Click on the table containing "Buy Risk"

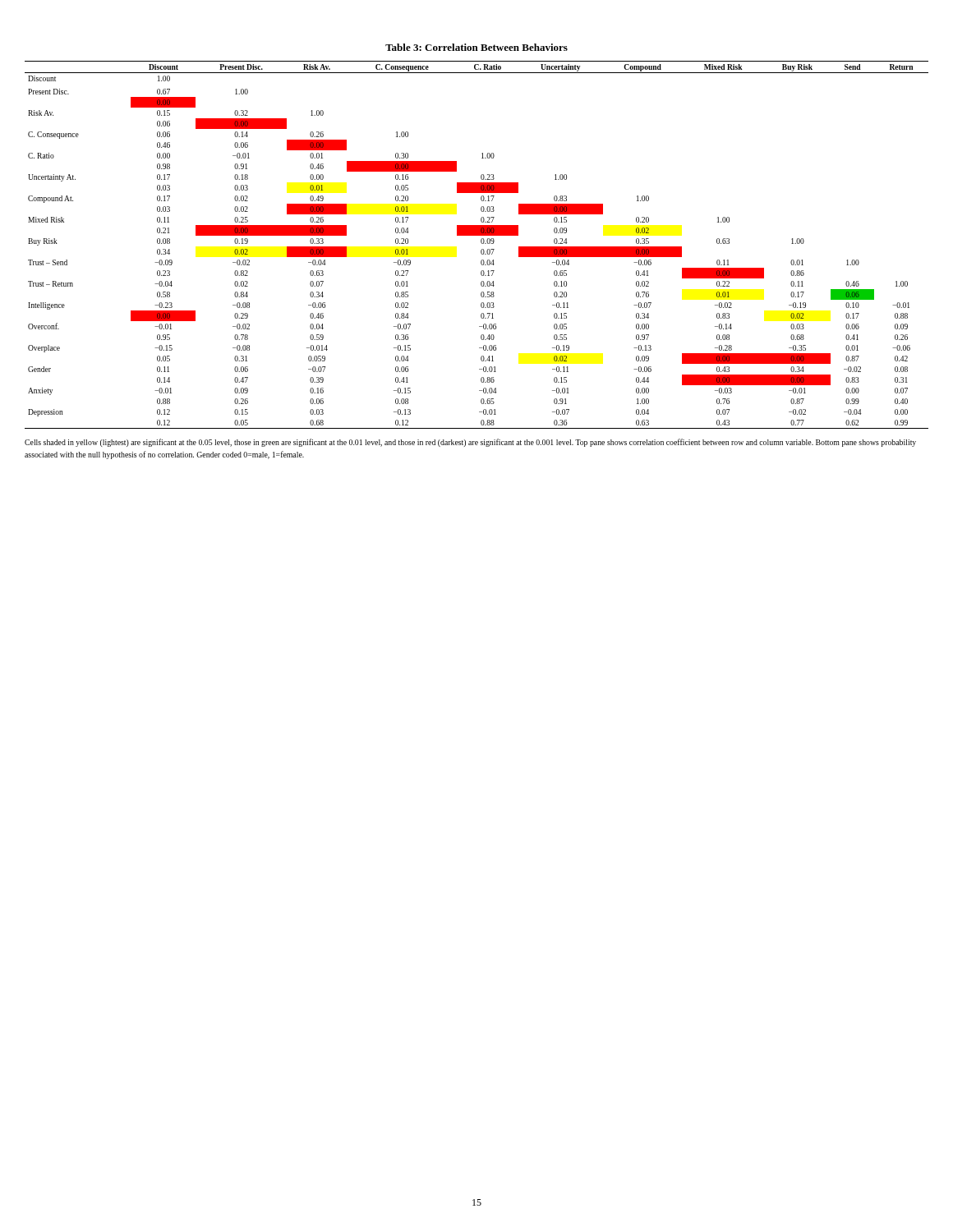(x=476, y=245)
